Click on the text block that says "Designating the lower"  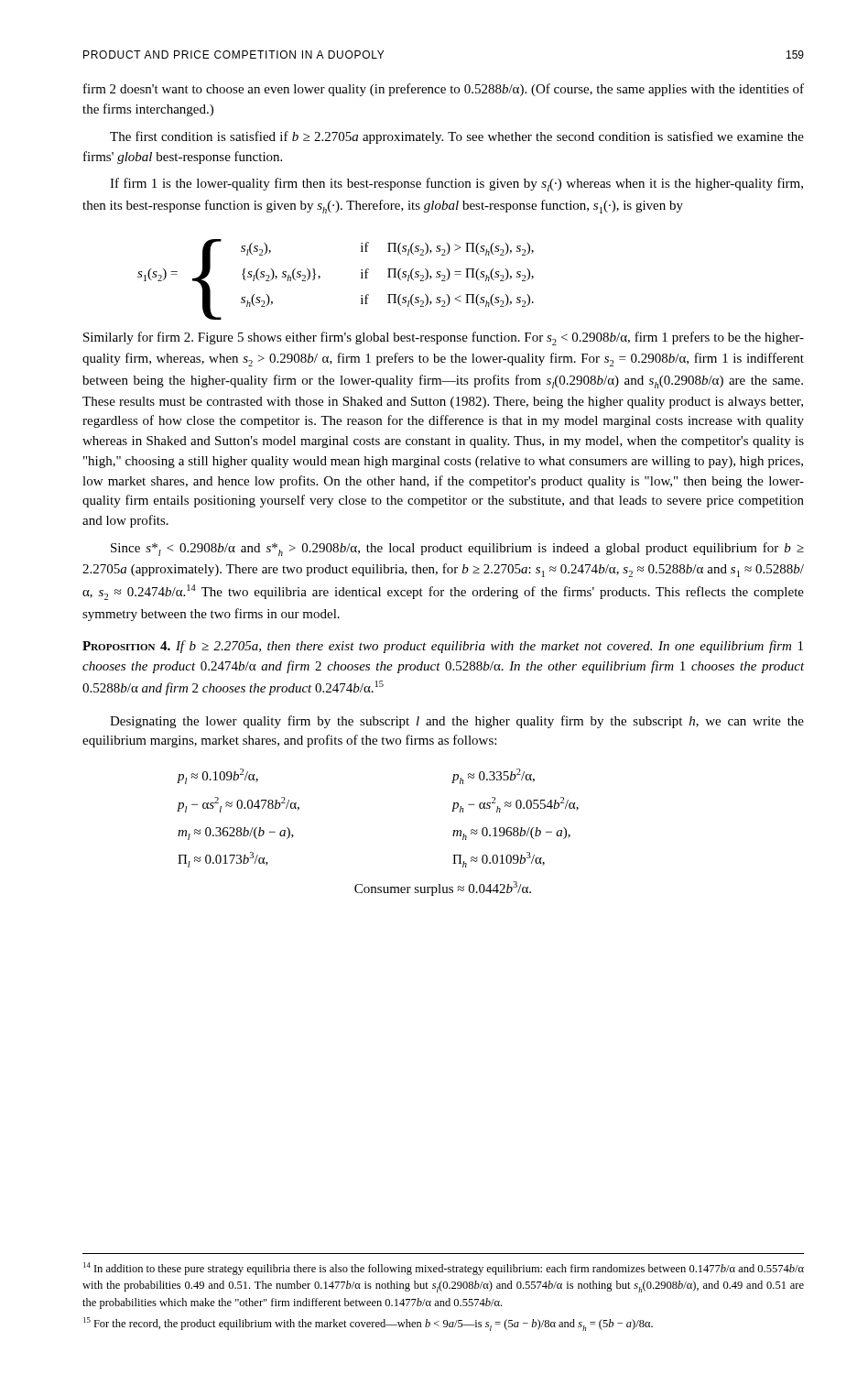[443, 731]
